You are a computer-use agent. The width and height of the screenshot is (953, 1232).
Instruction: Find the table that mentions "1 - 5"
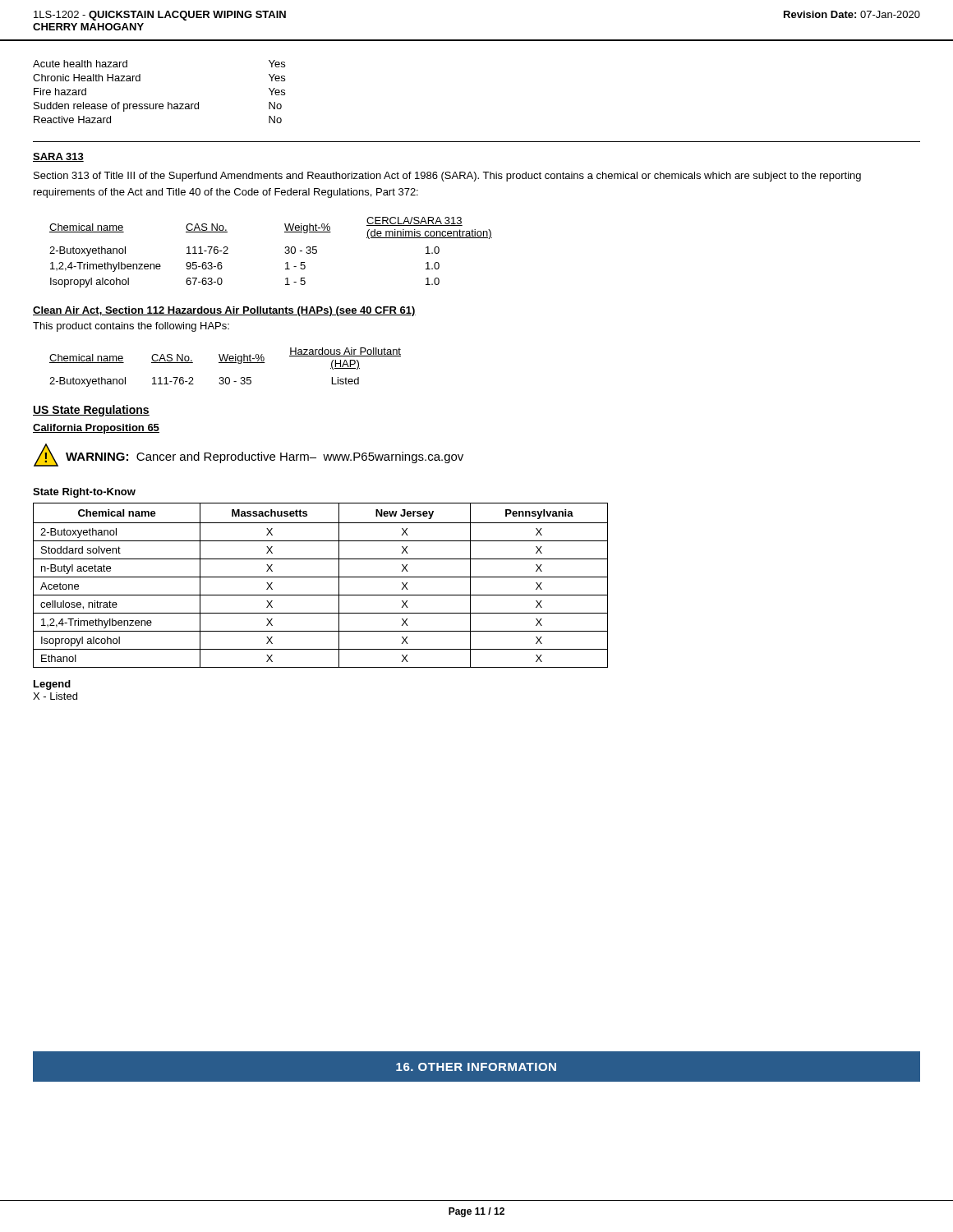click(x=485, y=251)
